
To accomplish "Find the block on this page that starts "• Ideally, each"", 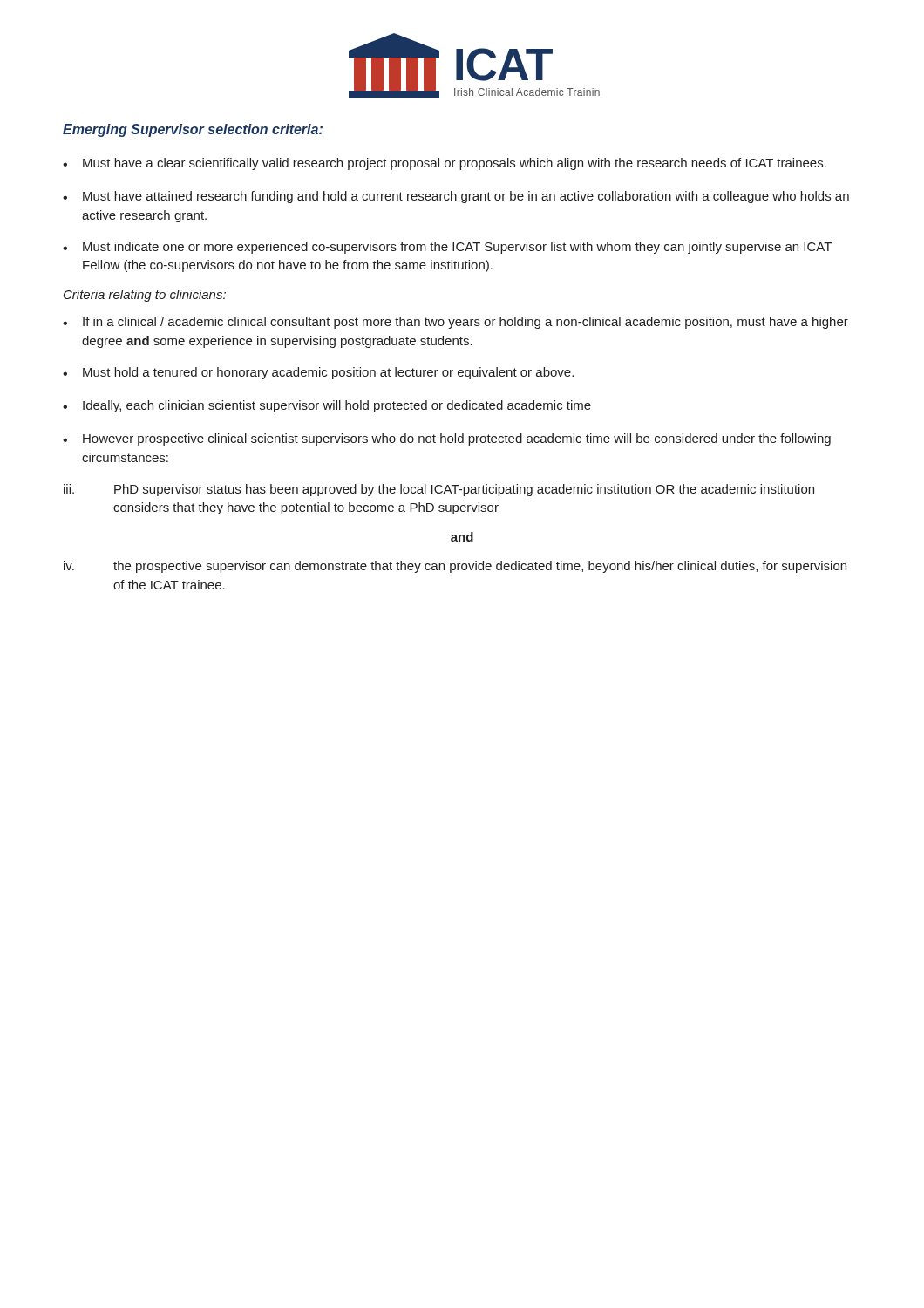I will [462, 406].
